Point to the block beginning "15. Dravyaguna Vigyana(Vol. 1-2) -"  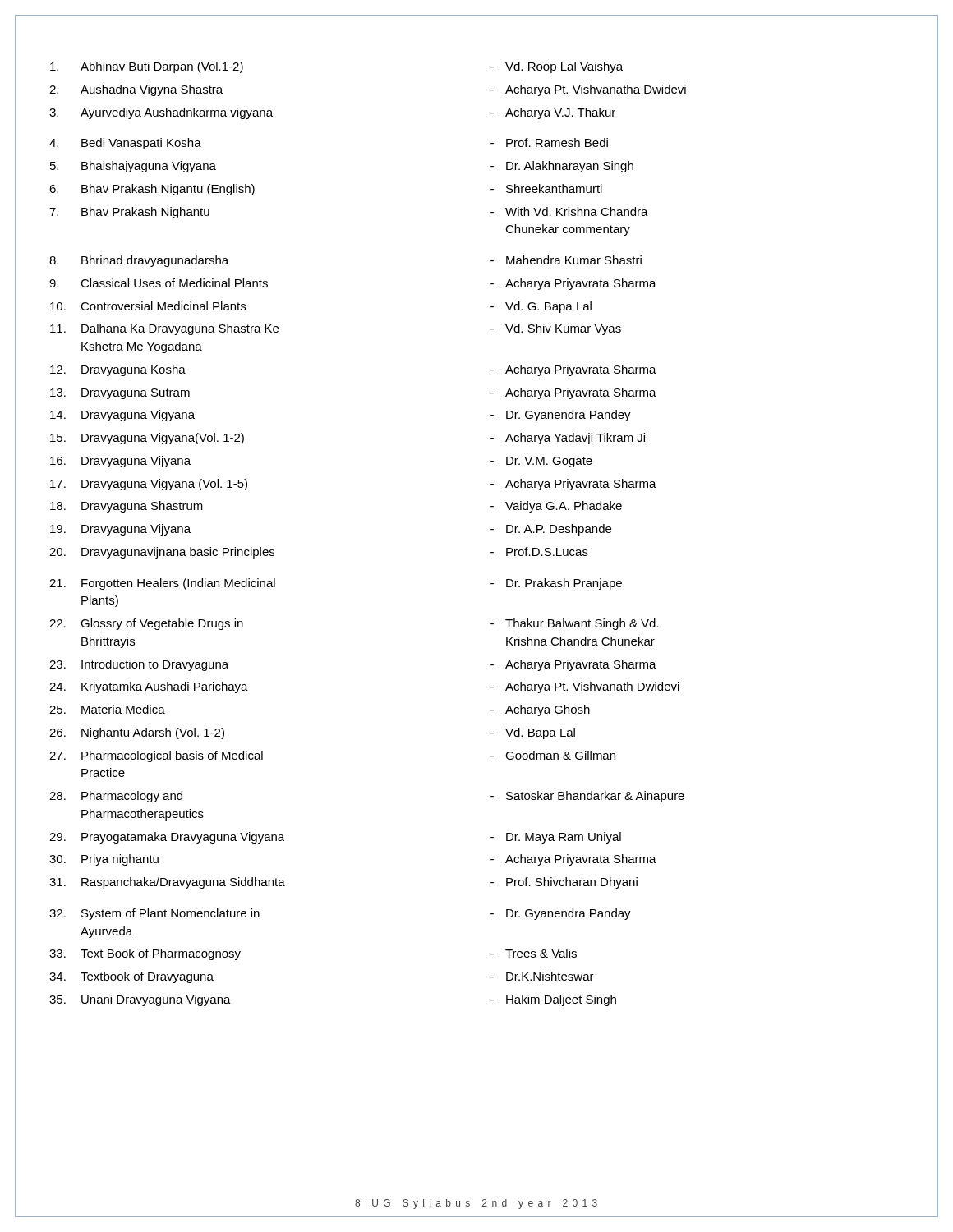(x=156, y=438)
